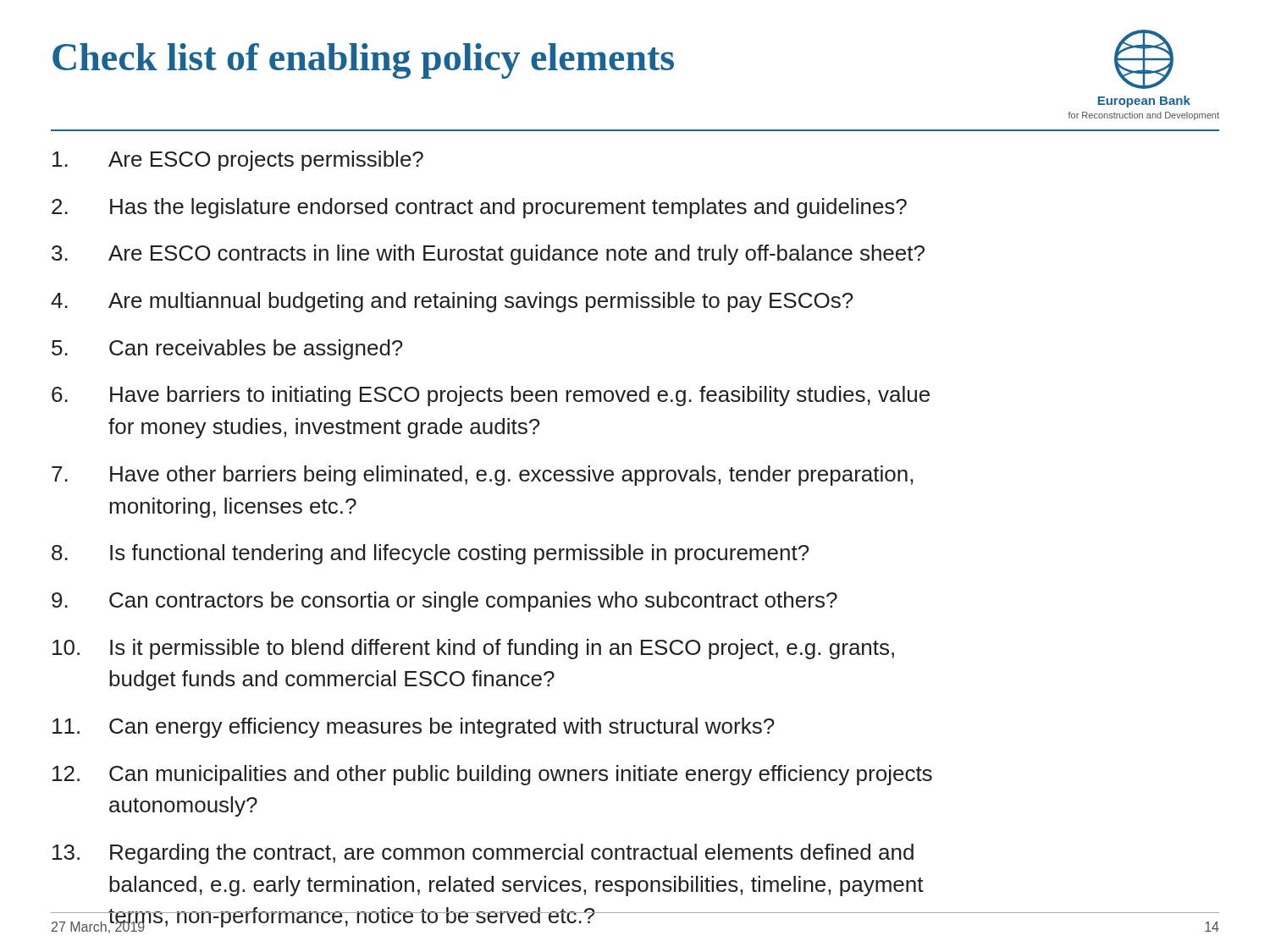This screenshot has width=1270, height=952.
Task: Point to the element starting "7. Have other barriers being eliminated, e.g. excessive"
Action: point(627,490)
